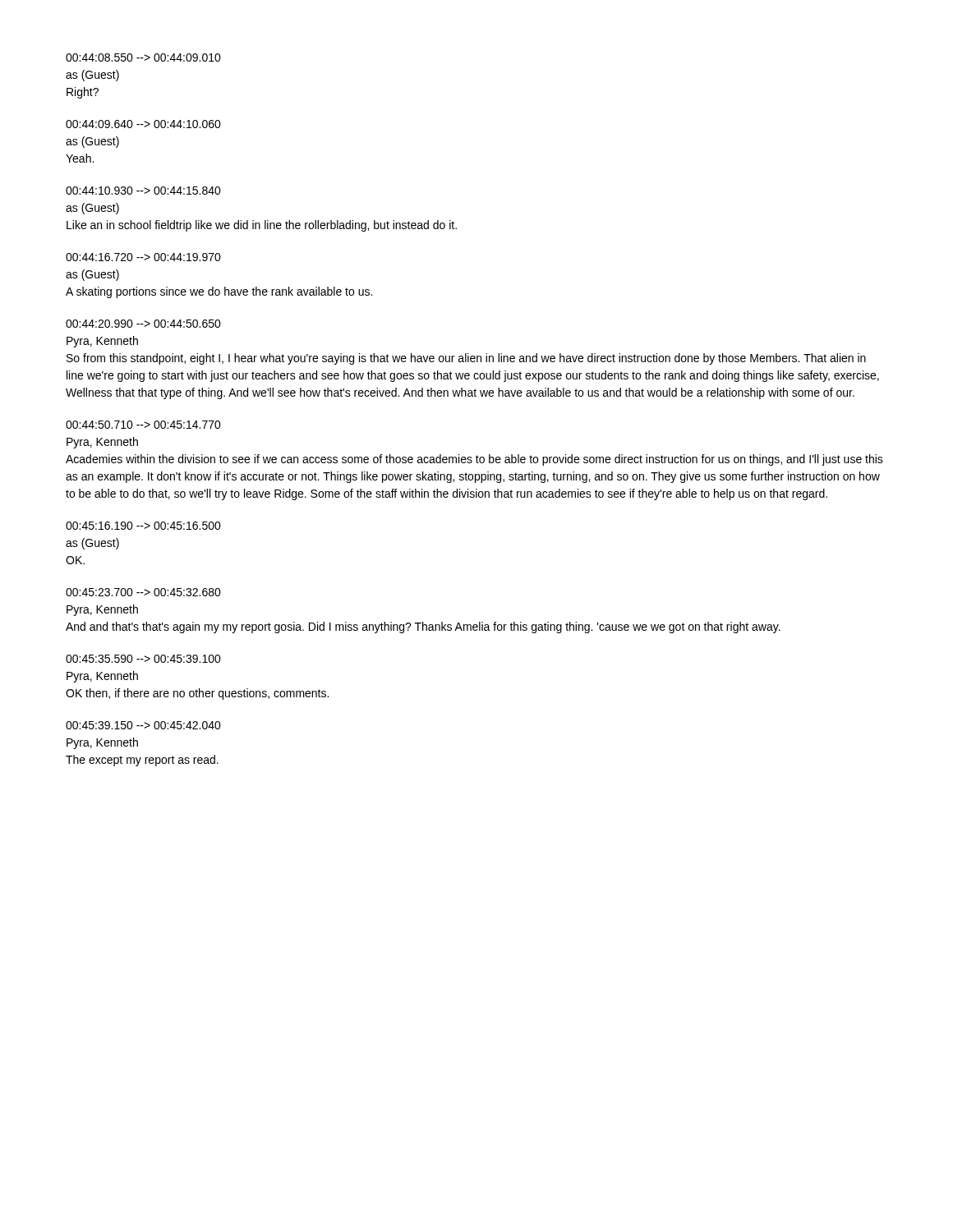Find the text block that says "00:44:16.720 --> 00:44:19.970 as (Guest) A"
The width and height of the screenshot is (953, 1232).
[x=143, y=257]
